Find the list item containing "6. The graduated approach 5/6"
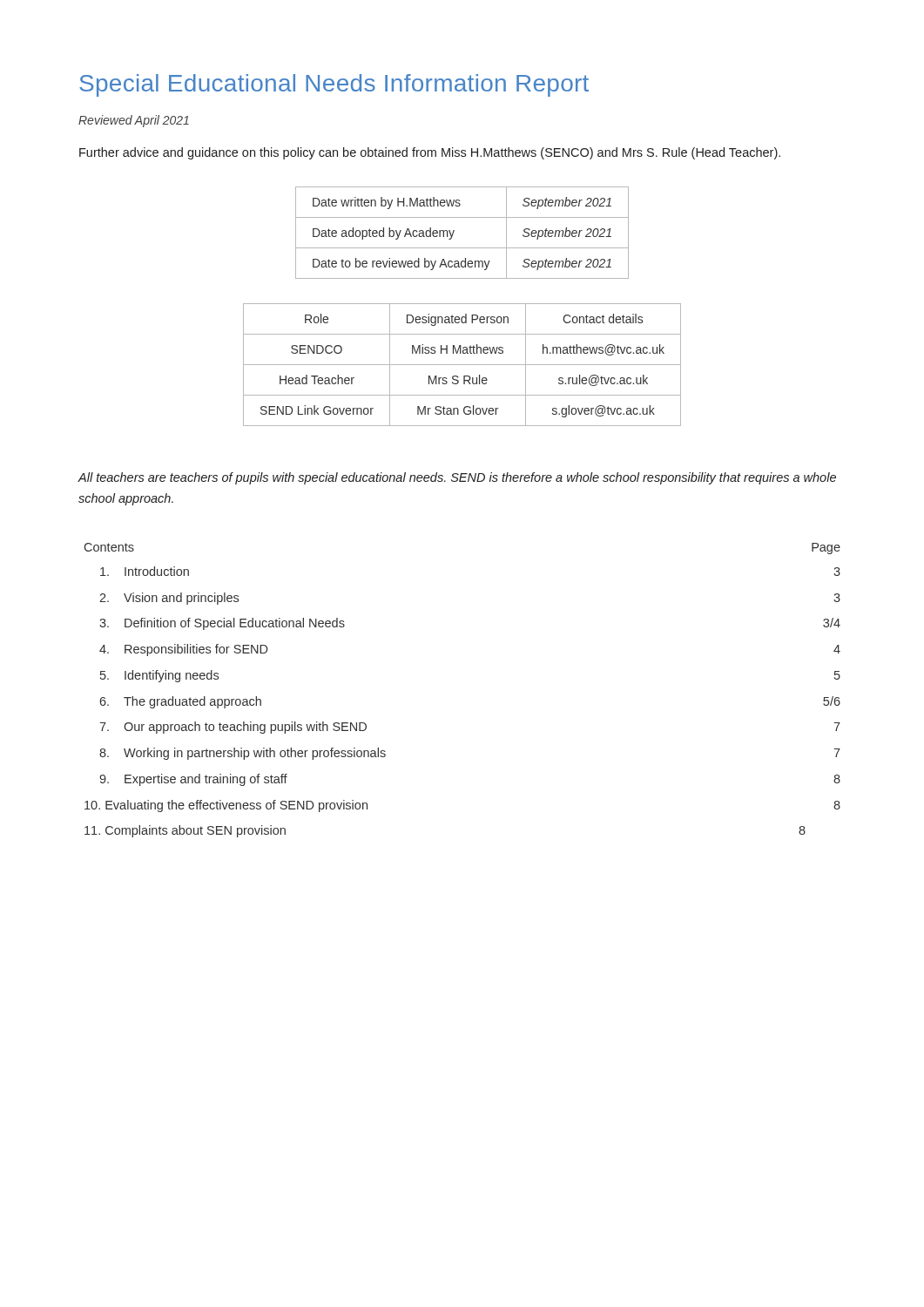924x1307 pixels. (196, 702)
